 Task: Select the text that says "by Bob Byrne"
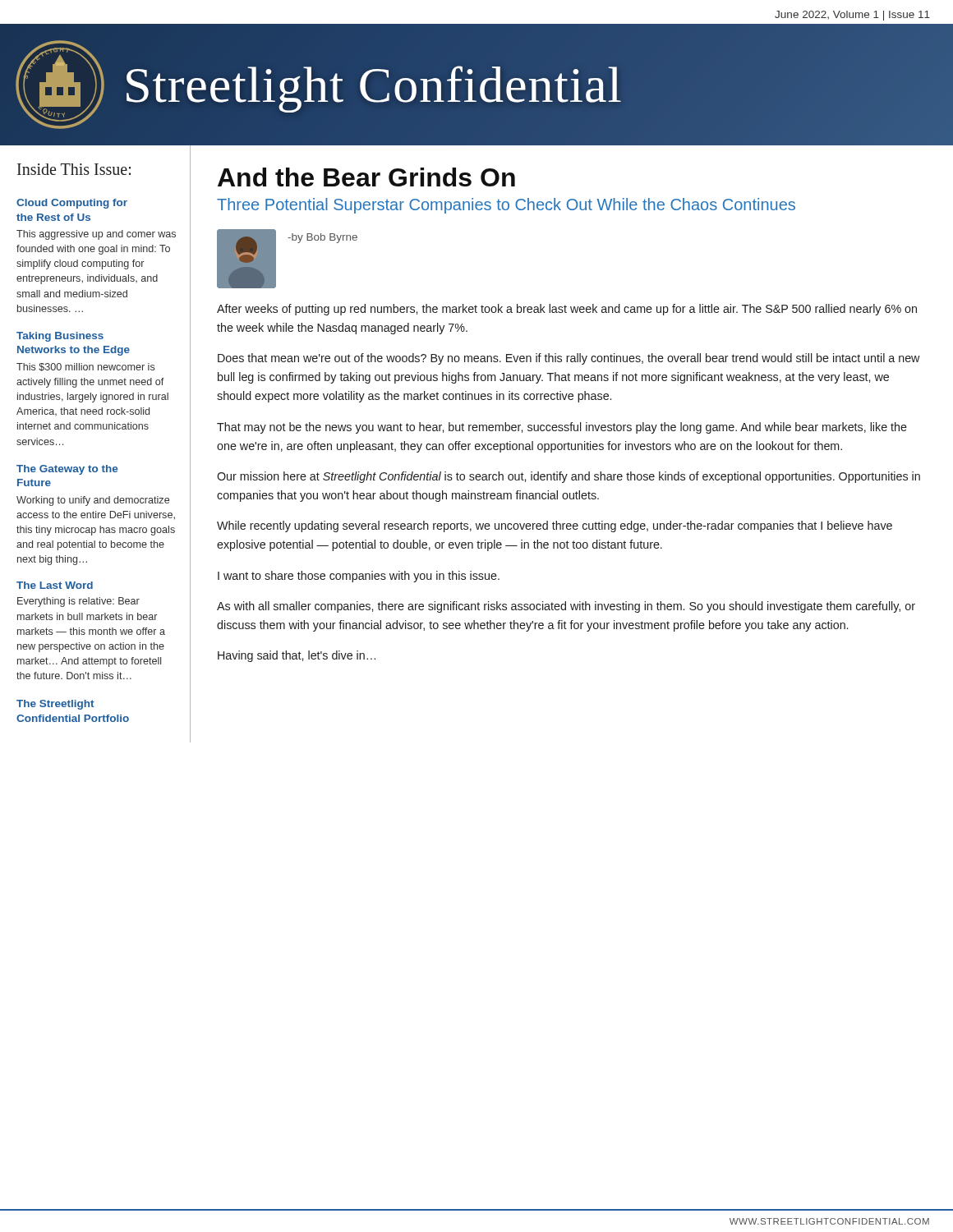click(x=323, y=237)
